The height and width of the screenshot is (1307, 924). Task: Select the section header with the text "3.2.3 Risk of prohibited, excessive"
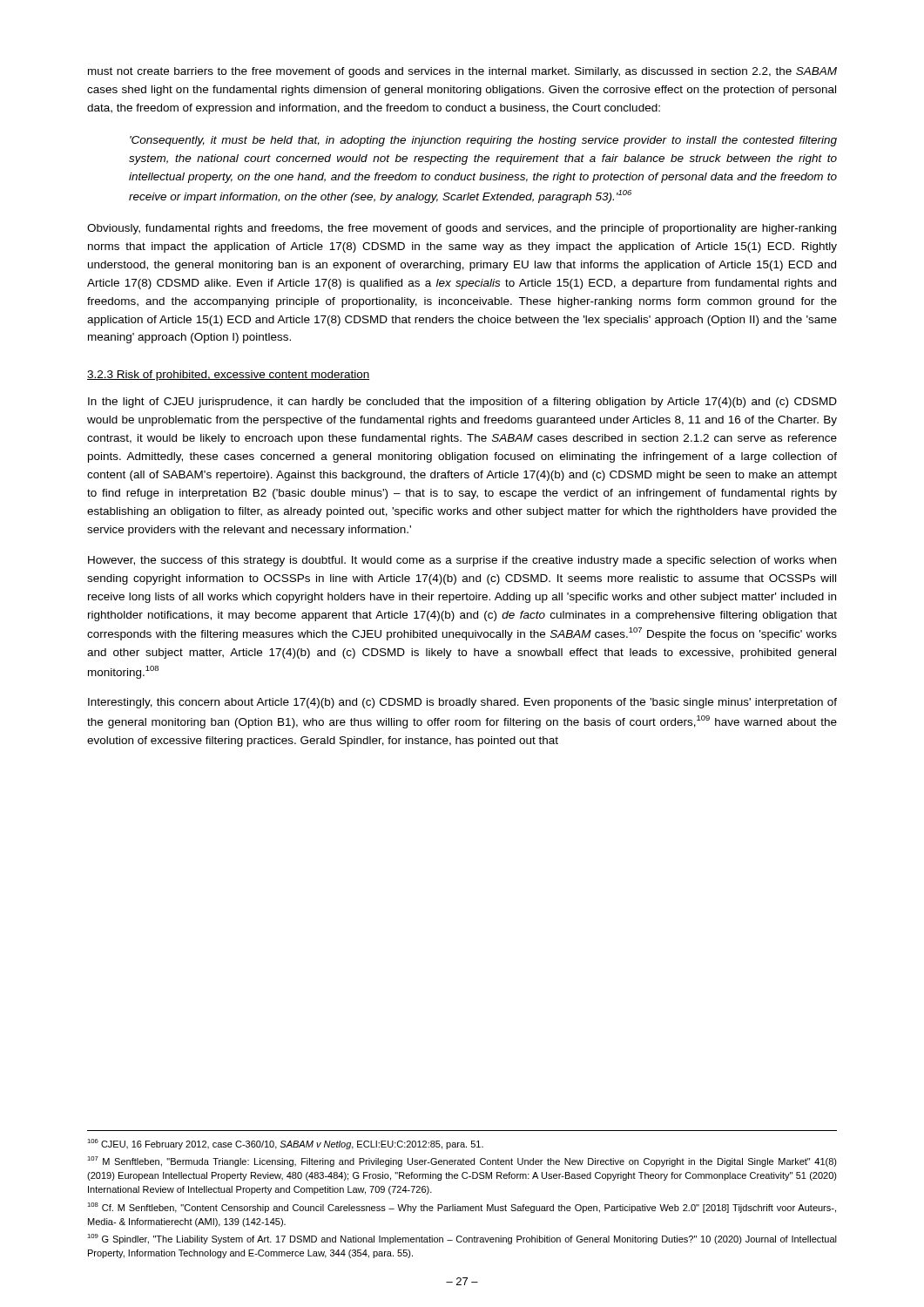point(228,375)
